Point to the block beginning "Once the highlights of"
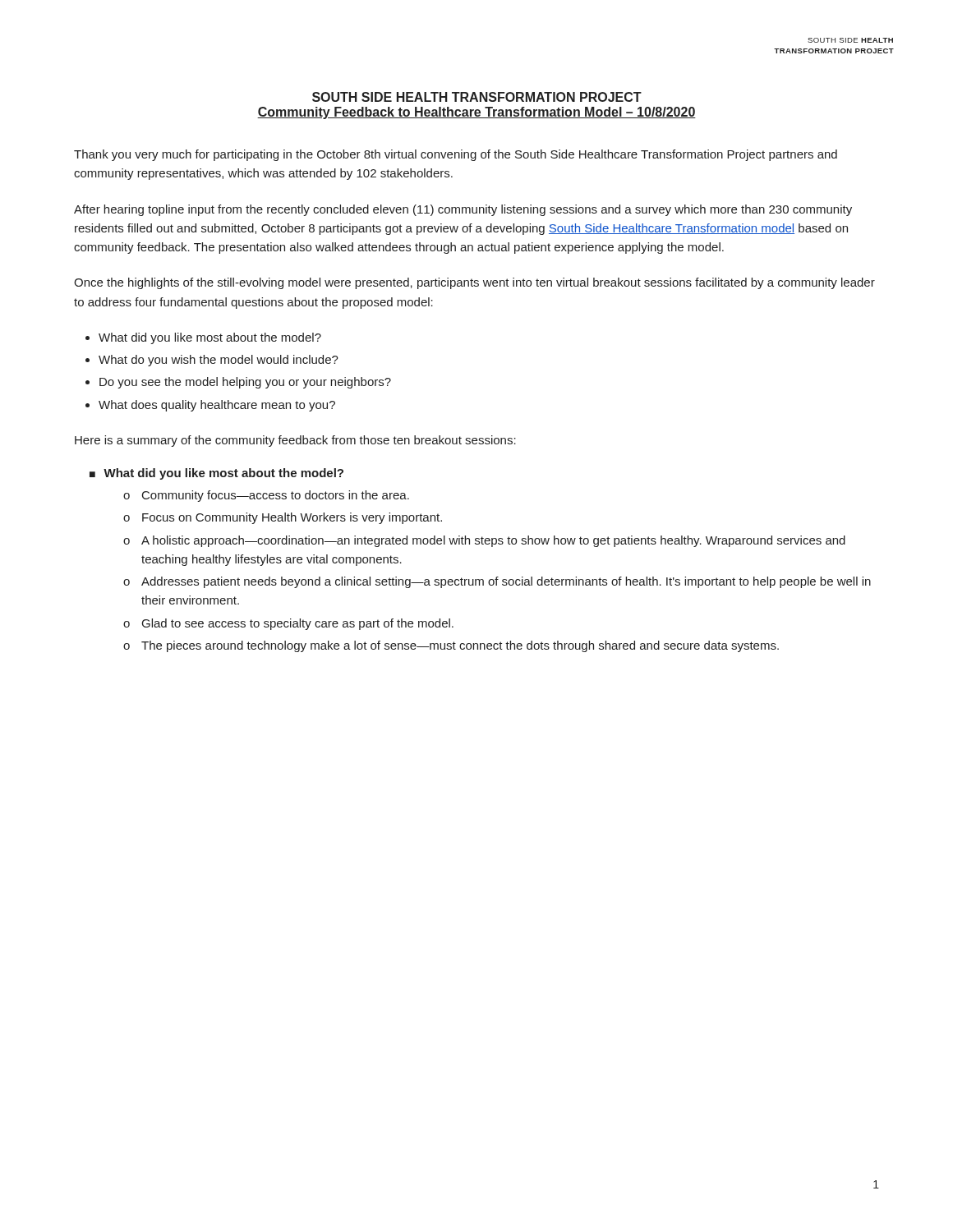The image size is (953, 1232). click(474, 292)
